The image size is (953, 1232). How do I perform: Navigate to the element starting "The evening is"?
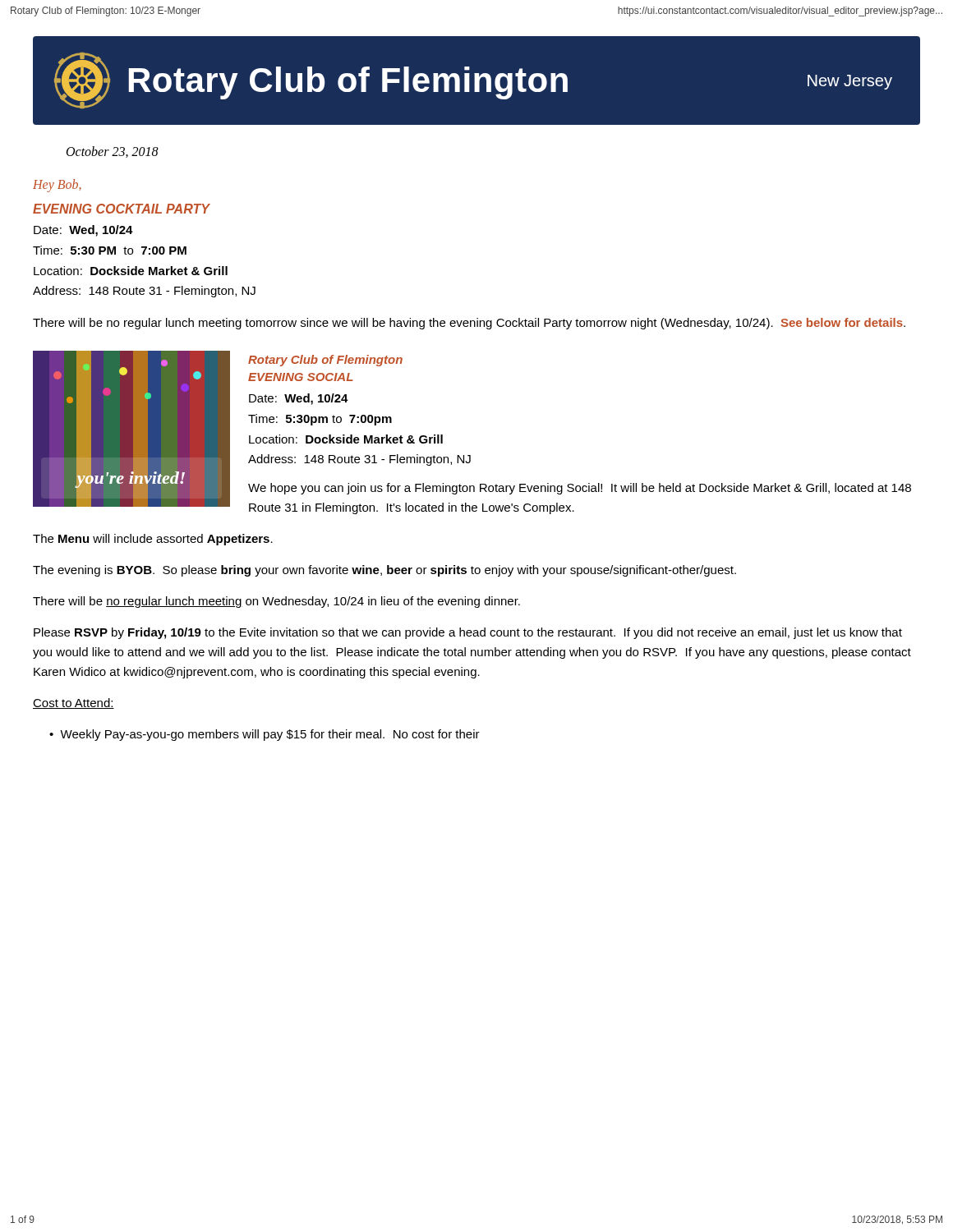tap(385, 570)
